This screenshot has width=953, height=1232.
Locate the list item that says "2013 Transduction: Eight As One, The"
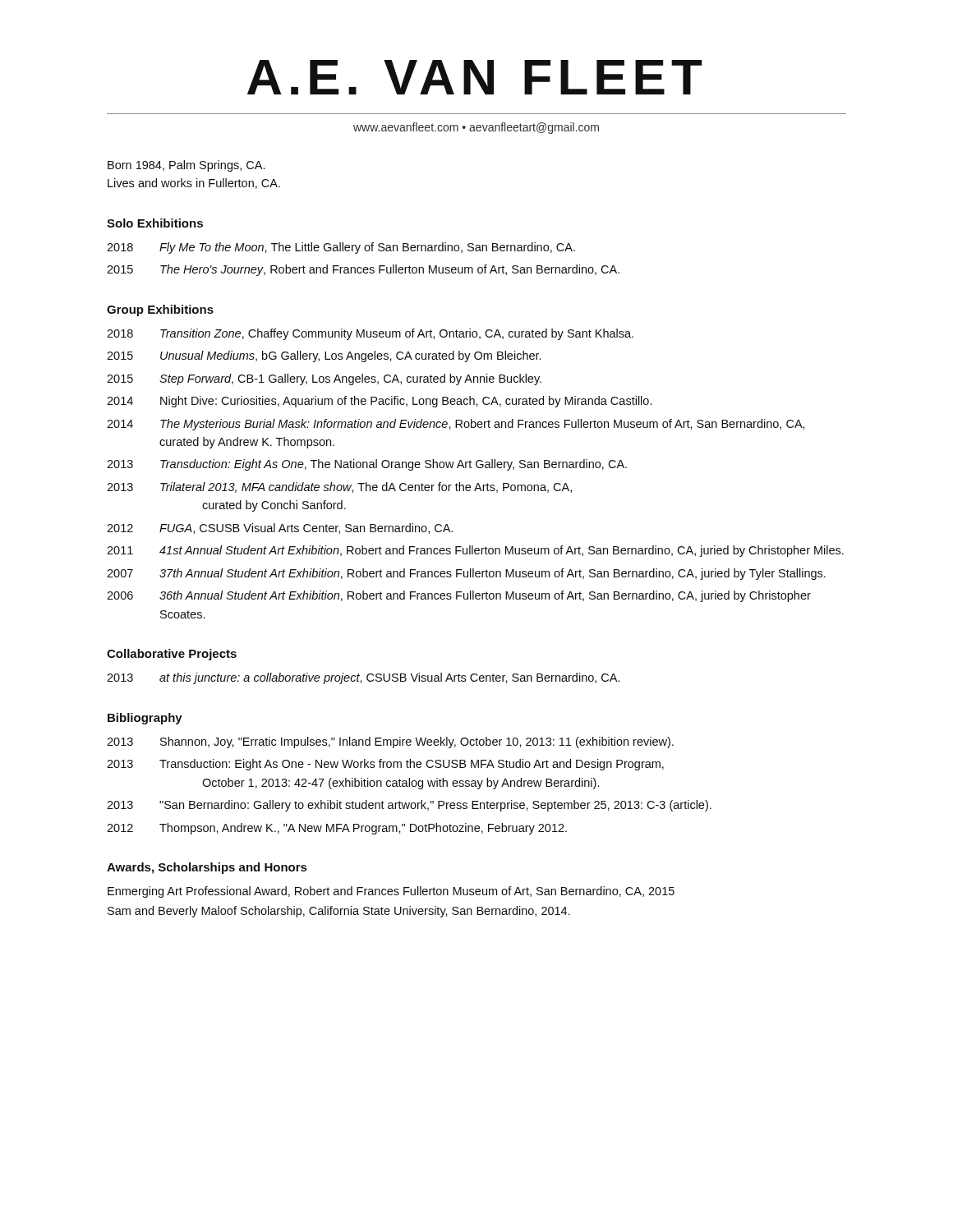tap(476, 465)
